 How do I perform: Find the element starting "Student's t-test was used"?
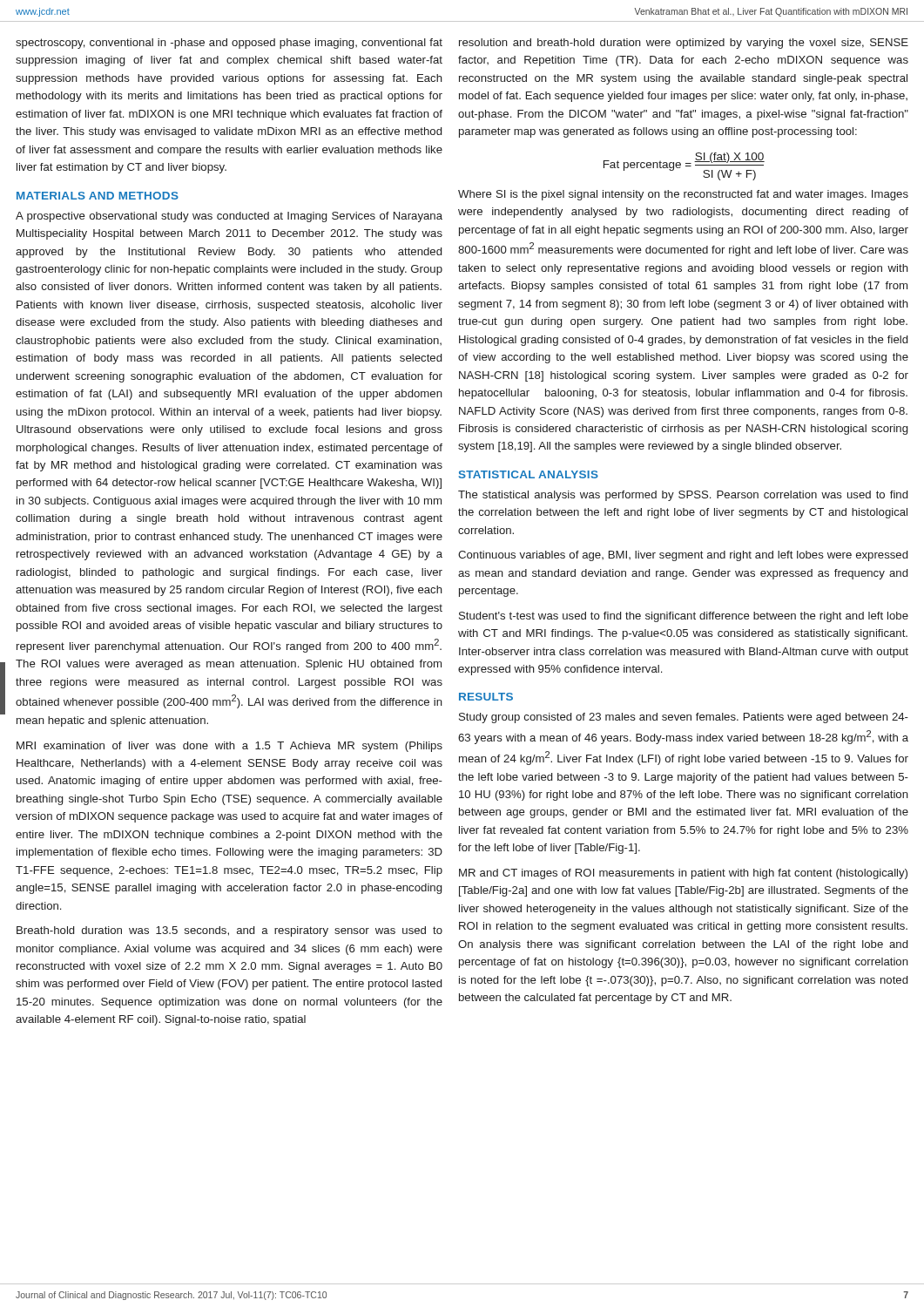pyautogui.click(x=683, y=643)
